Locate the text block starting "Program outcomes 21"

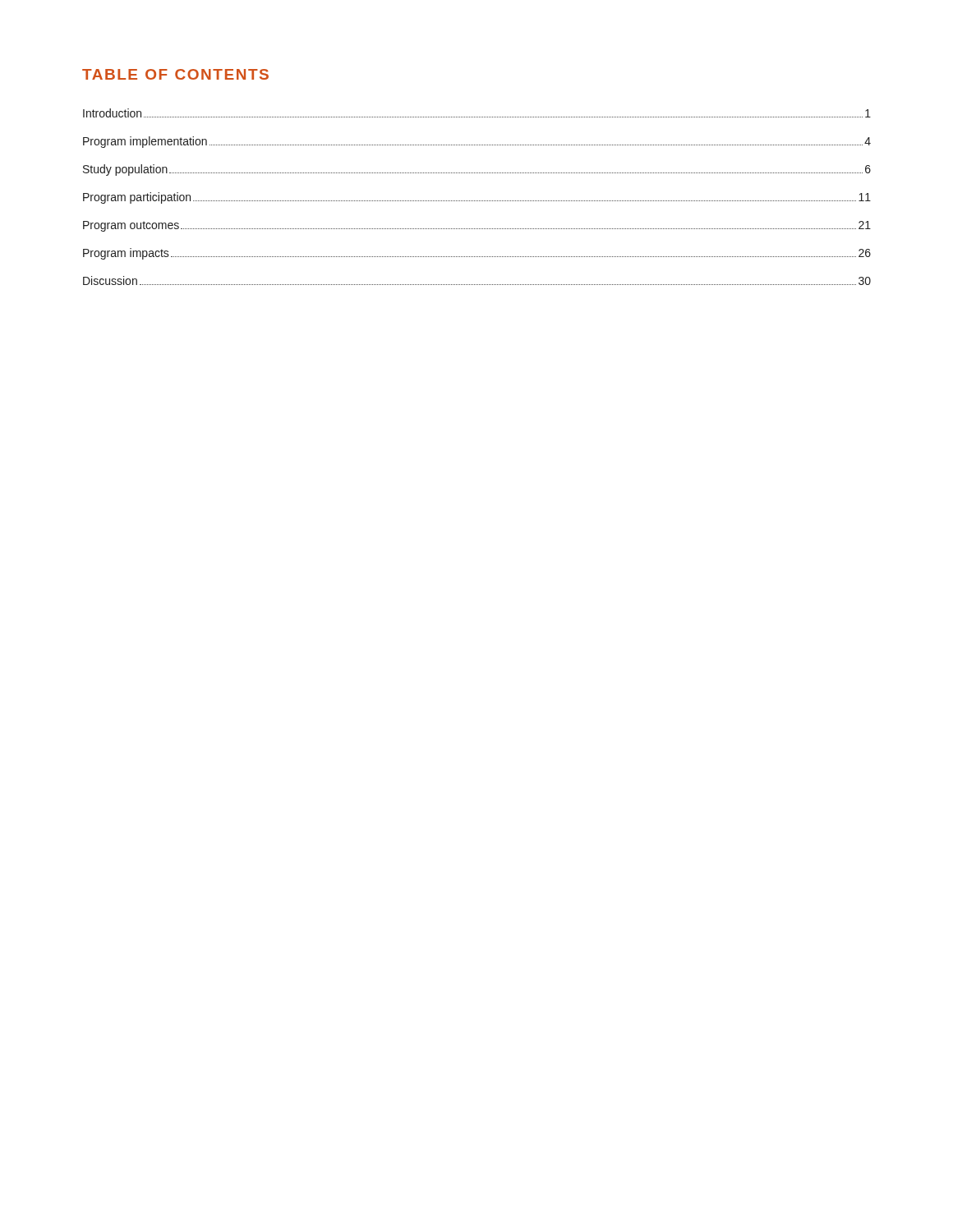point(476,225)
